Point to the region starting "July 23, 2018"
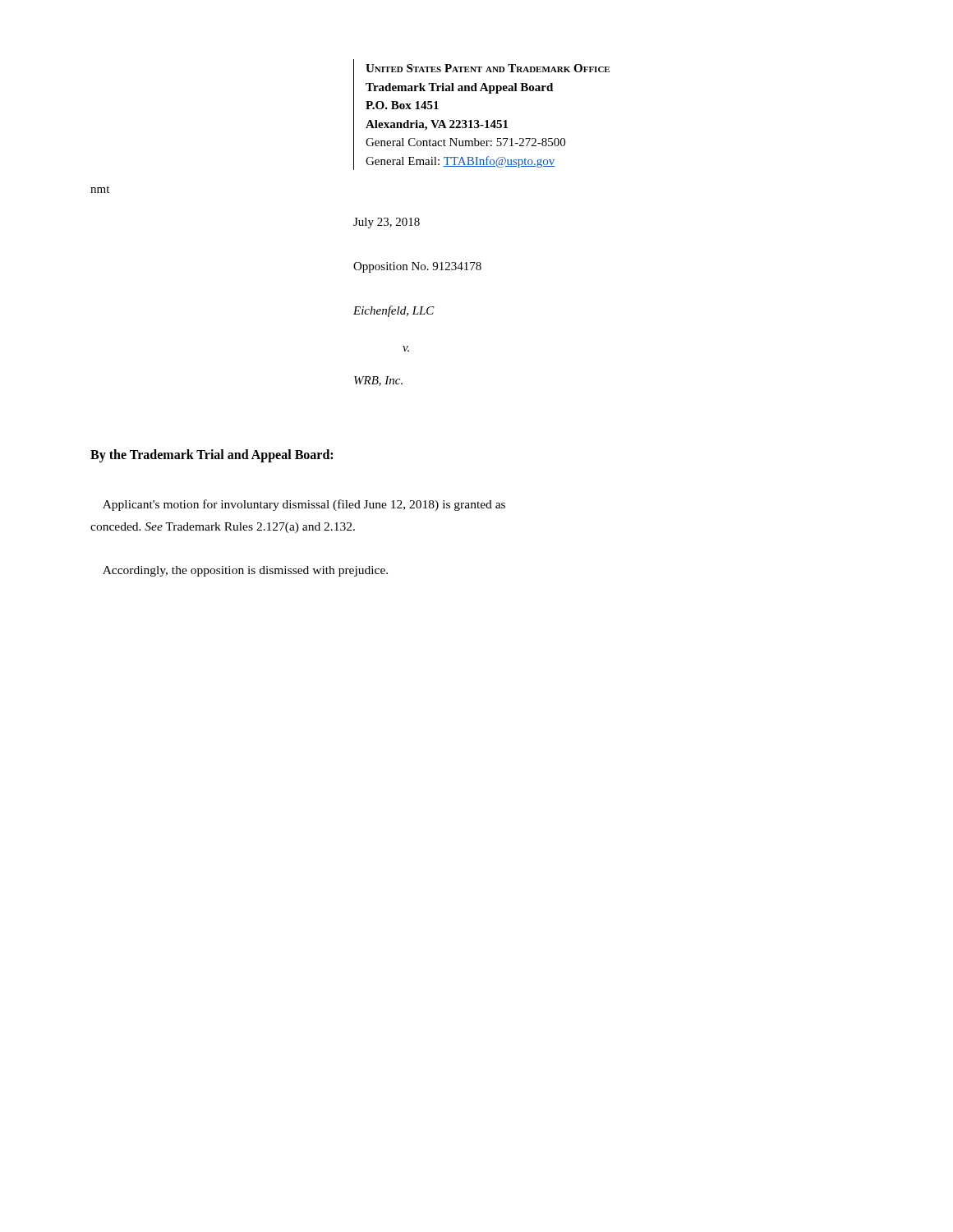This screenshot has height=1232, width=953. pos(387,222)
